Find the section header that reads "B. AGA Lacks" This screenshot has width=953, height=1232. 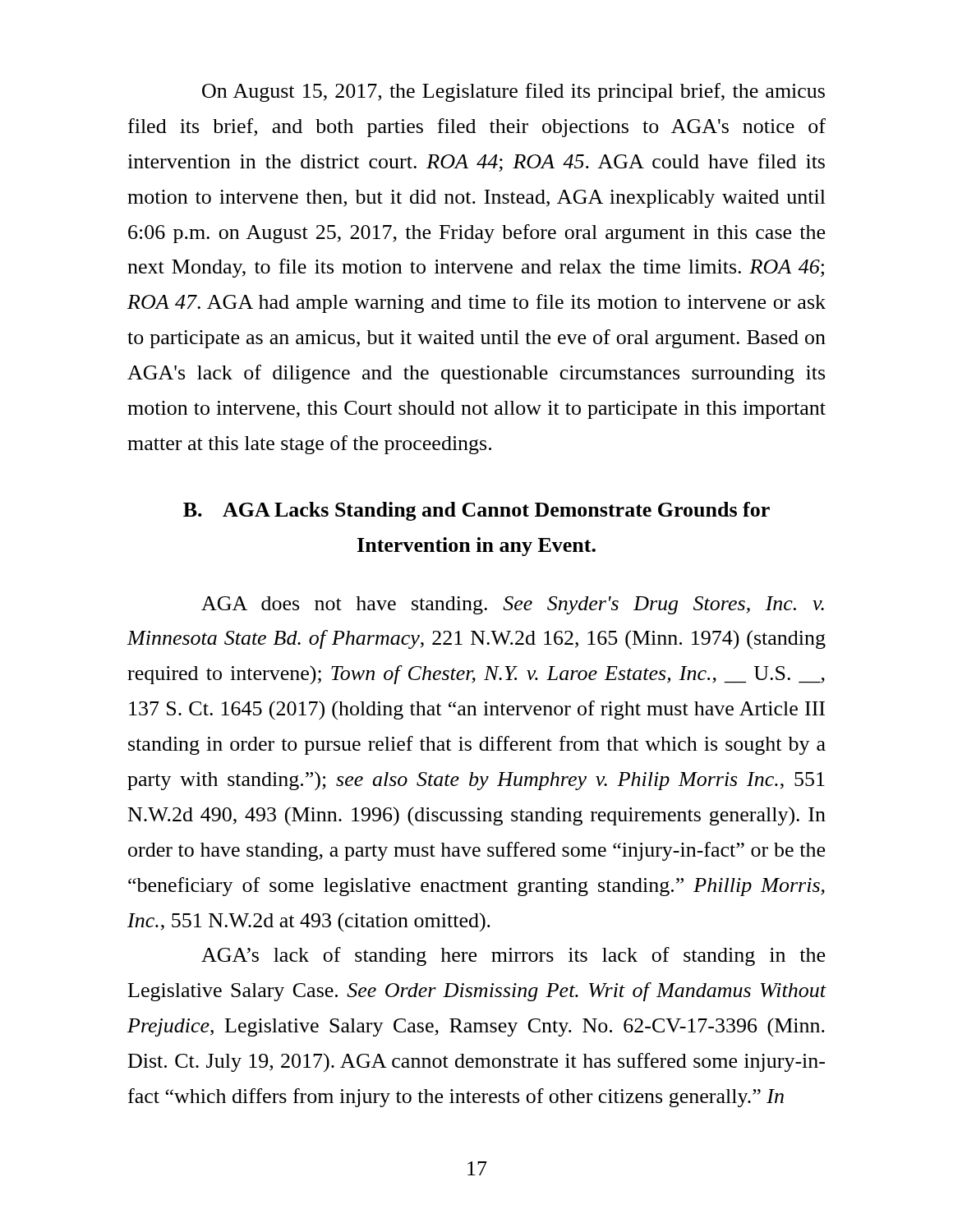tap(476, 528)
